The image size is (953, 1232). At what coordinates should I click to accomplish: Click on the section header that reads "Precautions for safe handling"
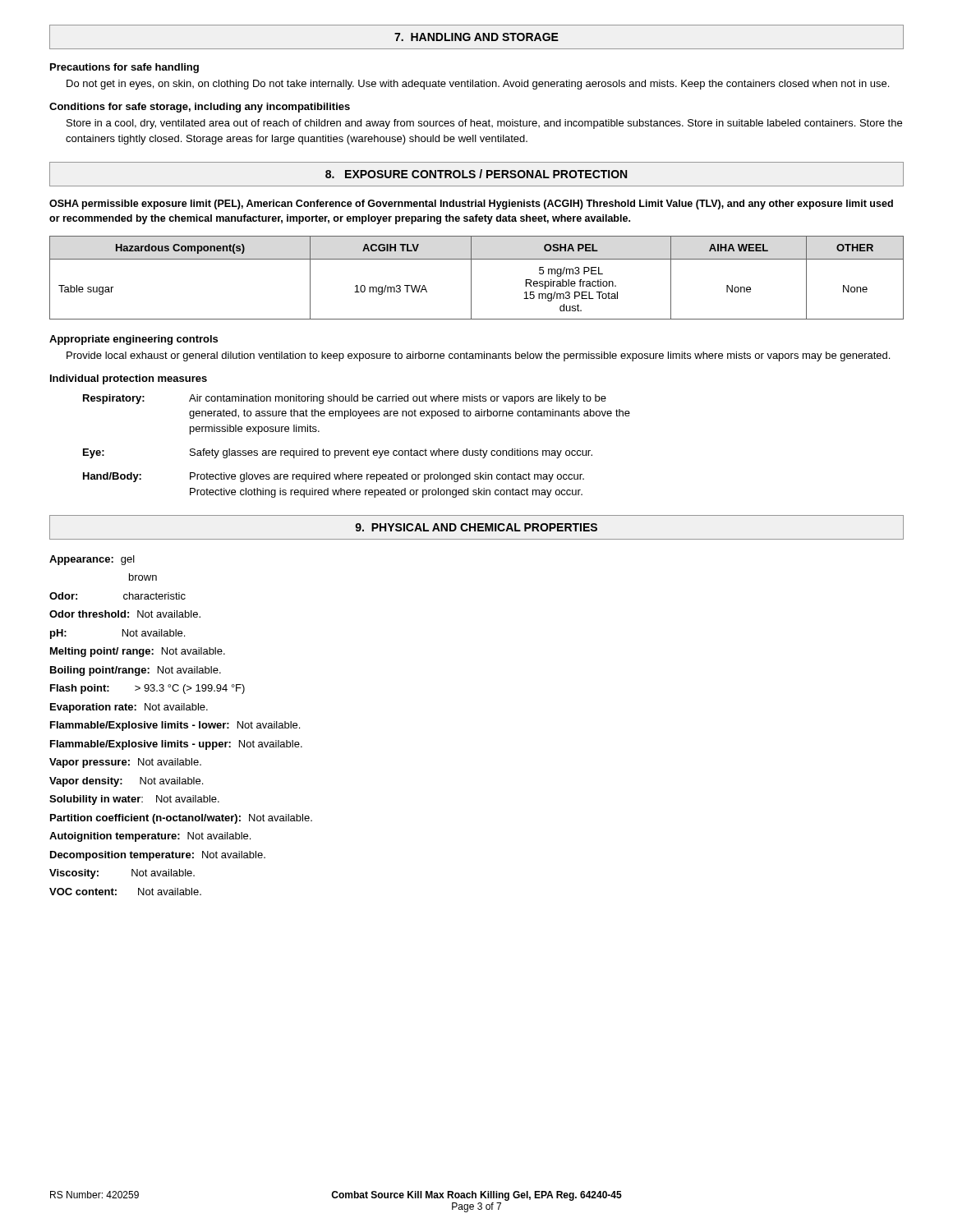(124, 67)
